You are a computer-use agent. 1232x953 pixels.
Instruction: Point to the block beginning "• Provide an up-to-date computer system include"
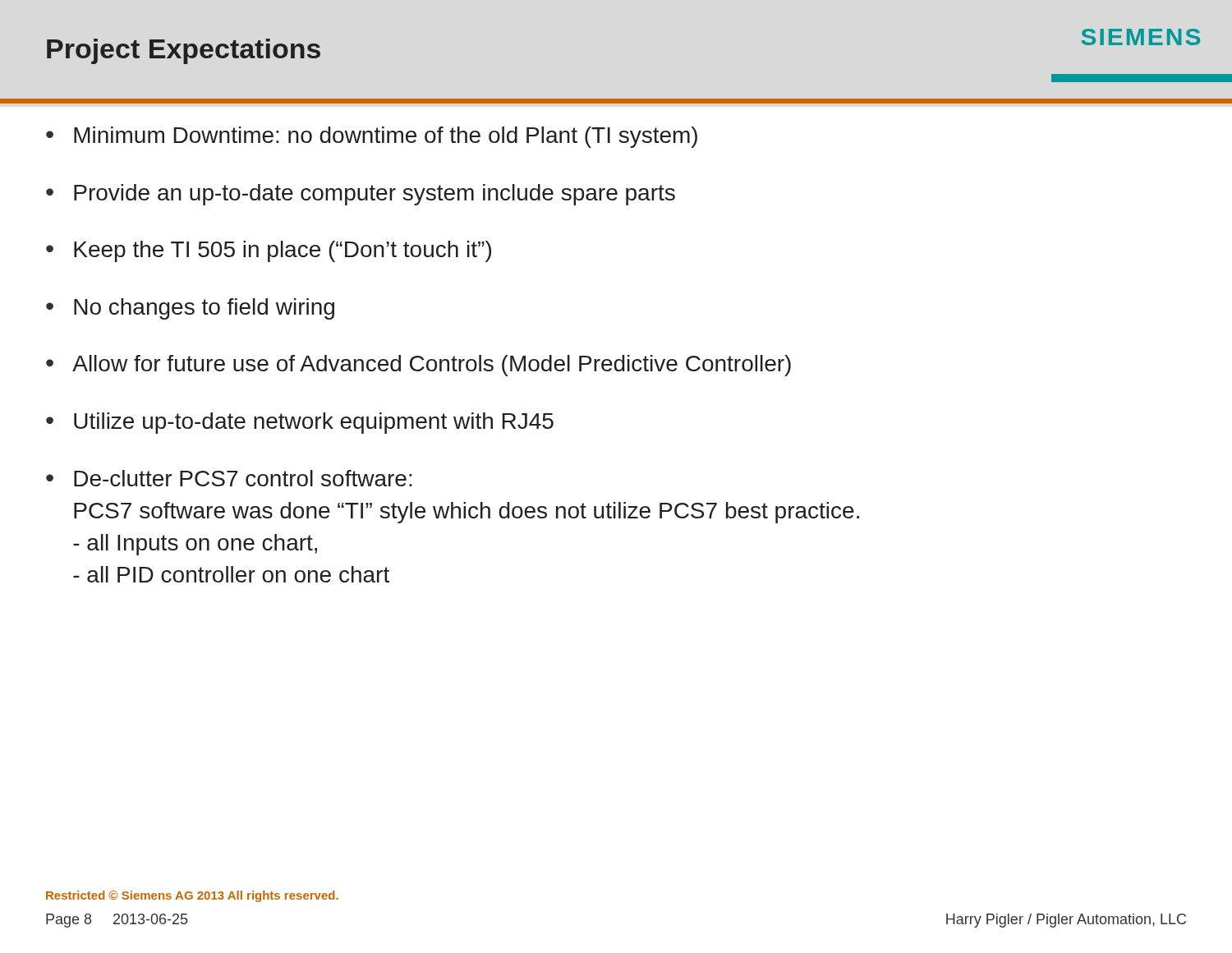360,193
